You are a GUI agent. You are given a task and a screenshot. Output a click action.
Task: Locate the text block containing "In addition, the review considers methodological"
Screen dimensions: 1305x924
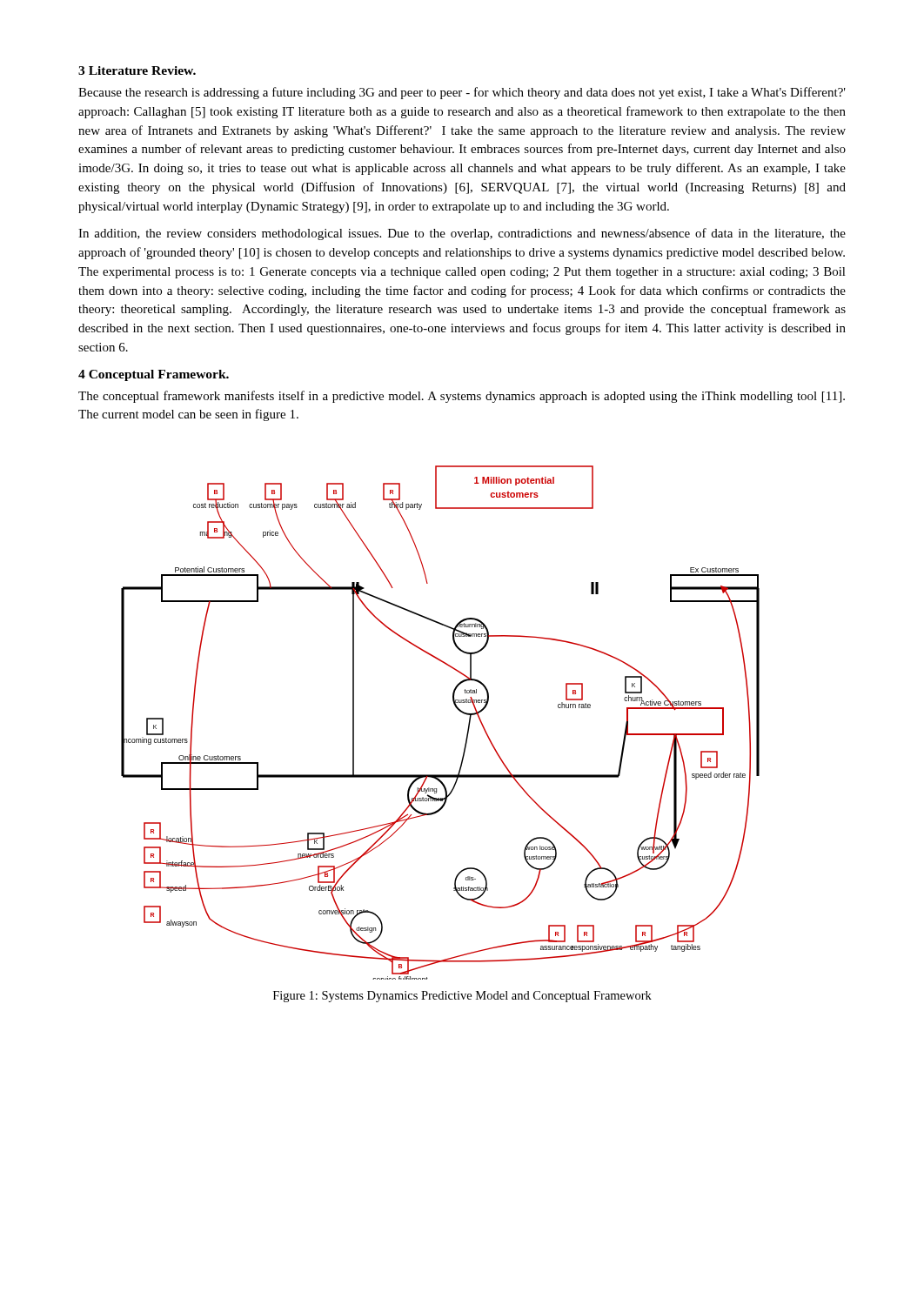click(462, 290)
